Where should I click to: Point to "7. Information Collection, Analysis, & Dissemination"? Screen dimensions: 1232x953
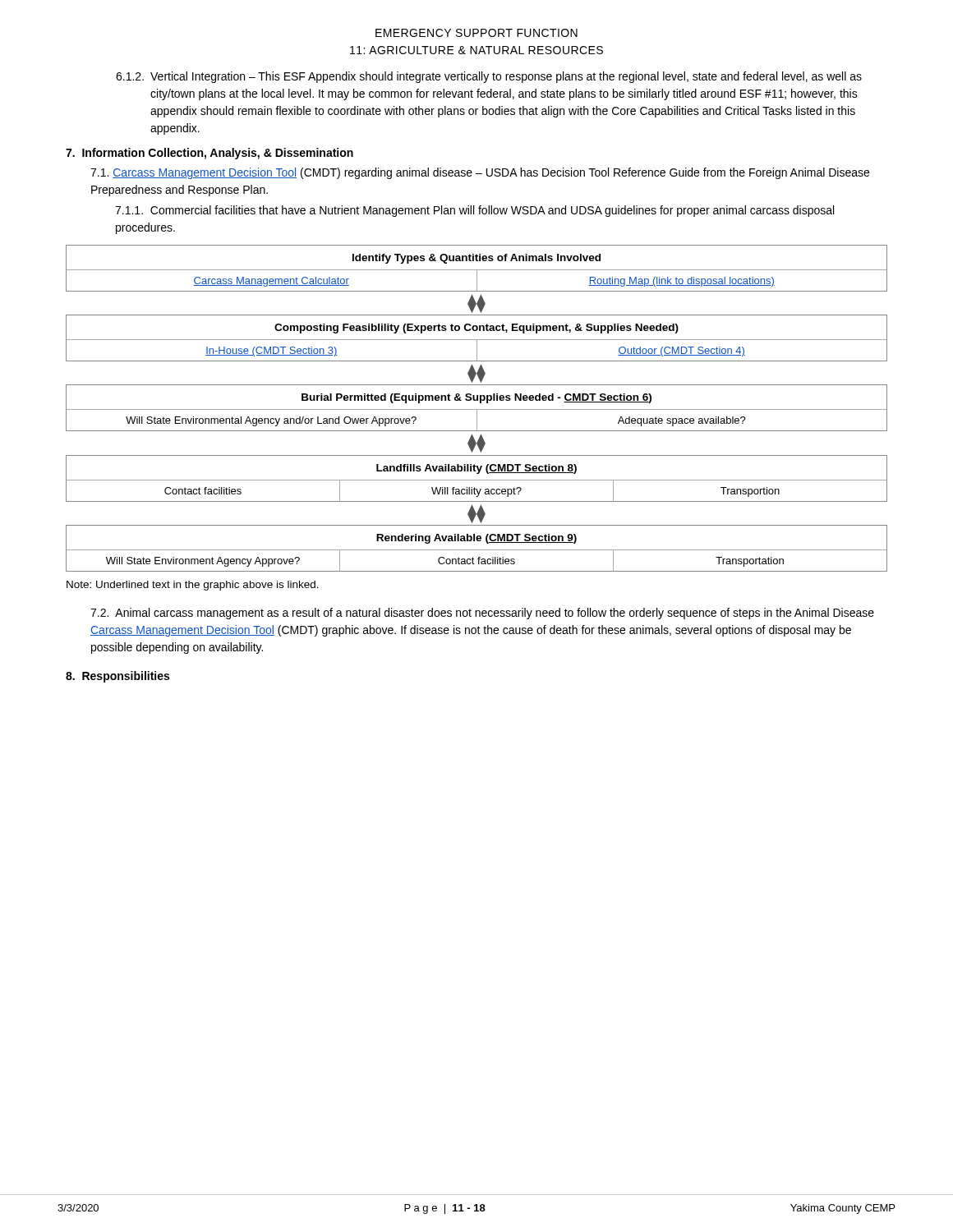coord(210,153)
